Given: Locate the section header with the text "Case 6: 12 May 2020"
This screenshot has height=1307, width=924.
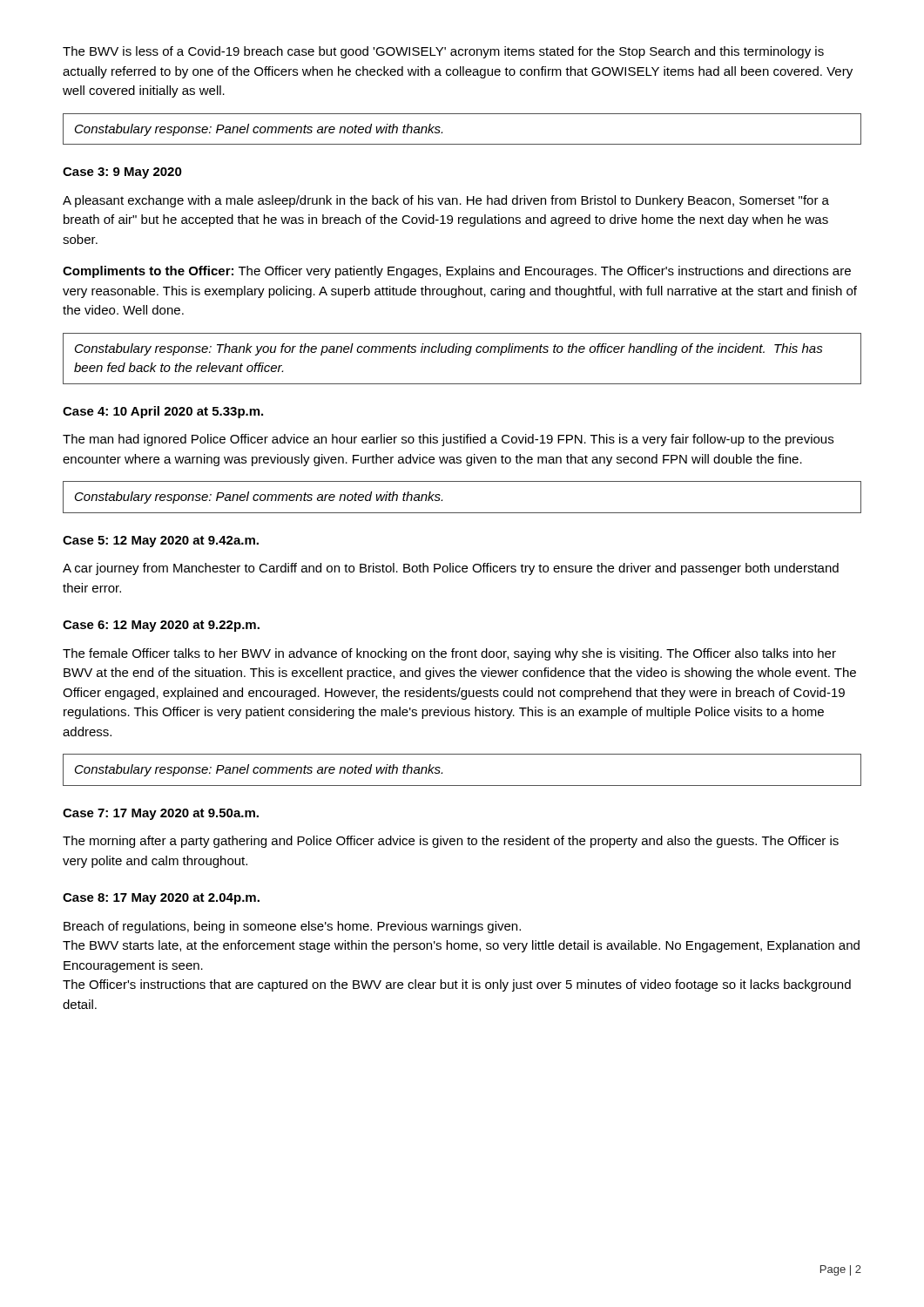Looking at the screenshot, I should 161,624.
